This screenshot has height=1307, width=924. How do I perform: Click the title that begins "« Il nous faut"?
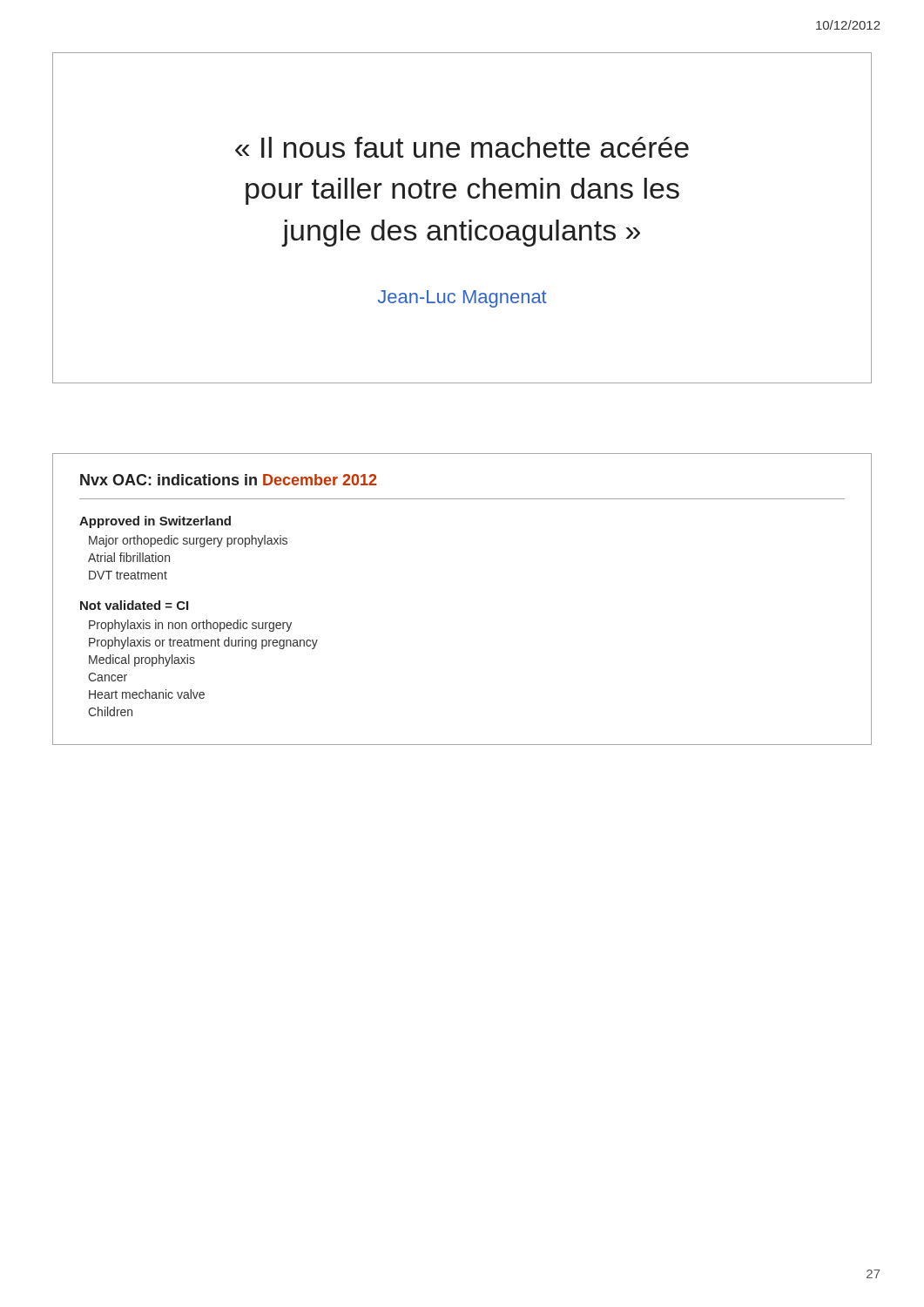462,218
